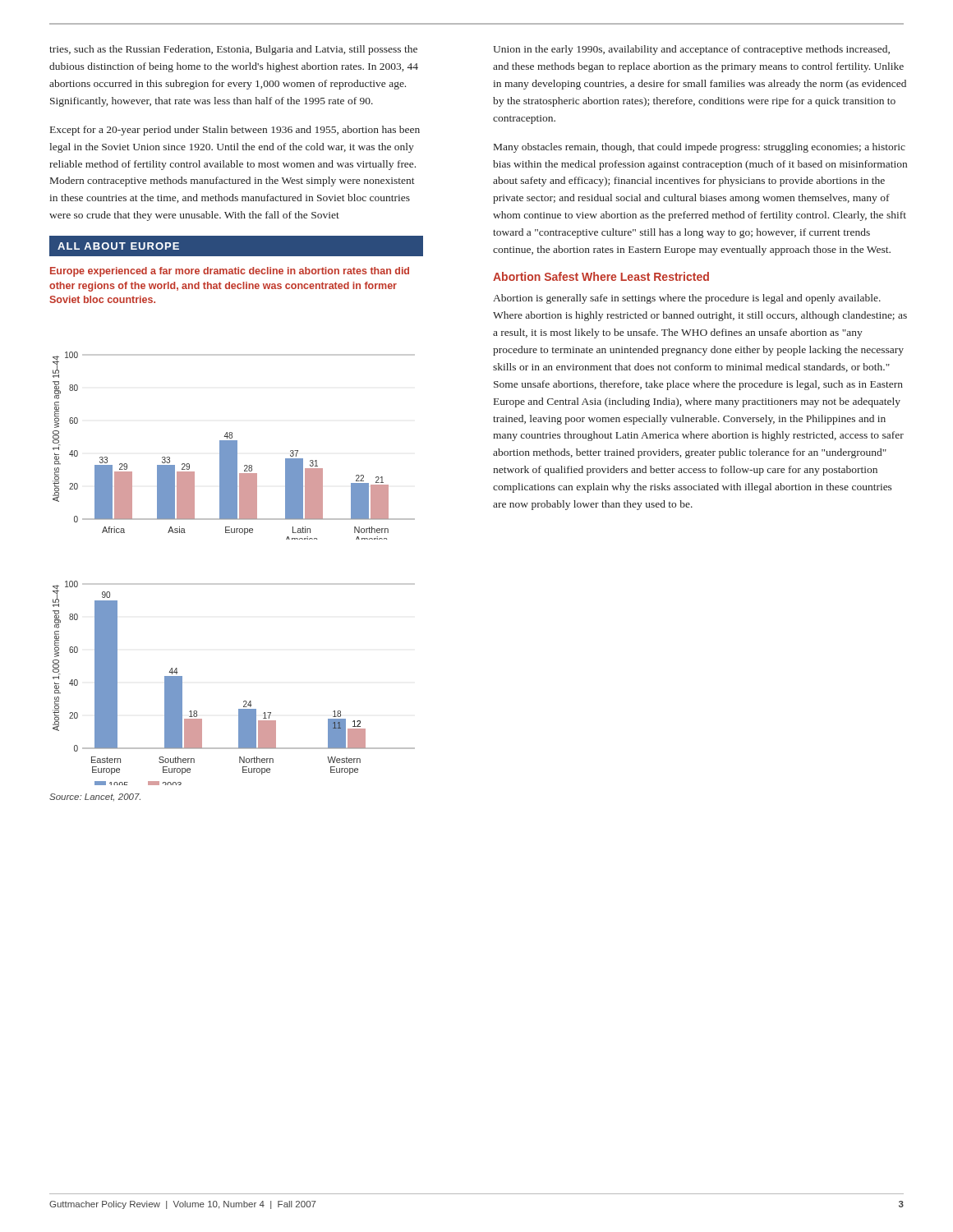
Task: Click on the passage starting "Source: Lancet, 2007."
Action: point(95,797)
